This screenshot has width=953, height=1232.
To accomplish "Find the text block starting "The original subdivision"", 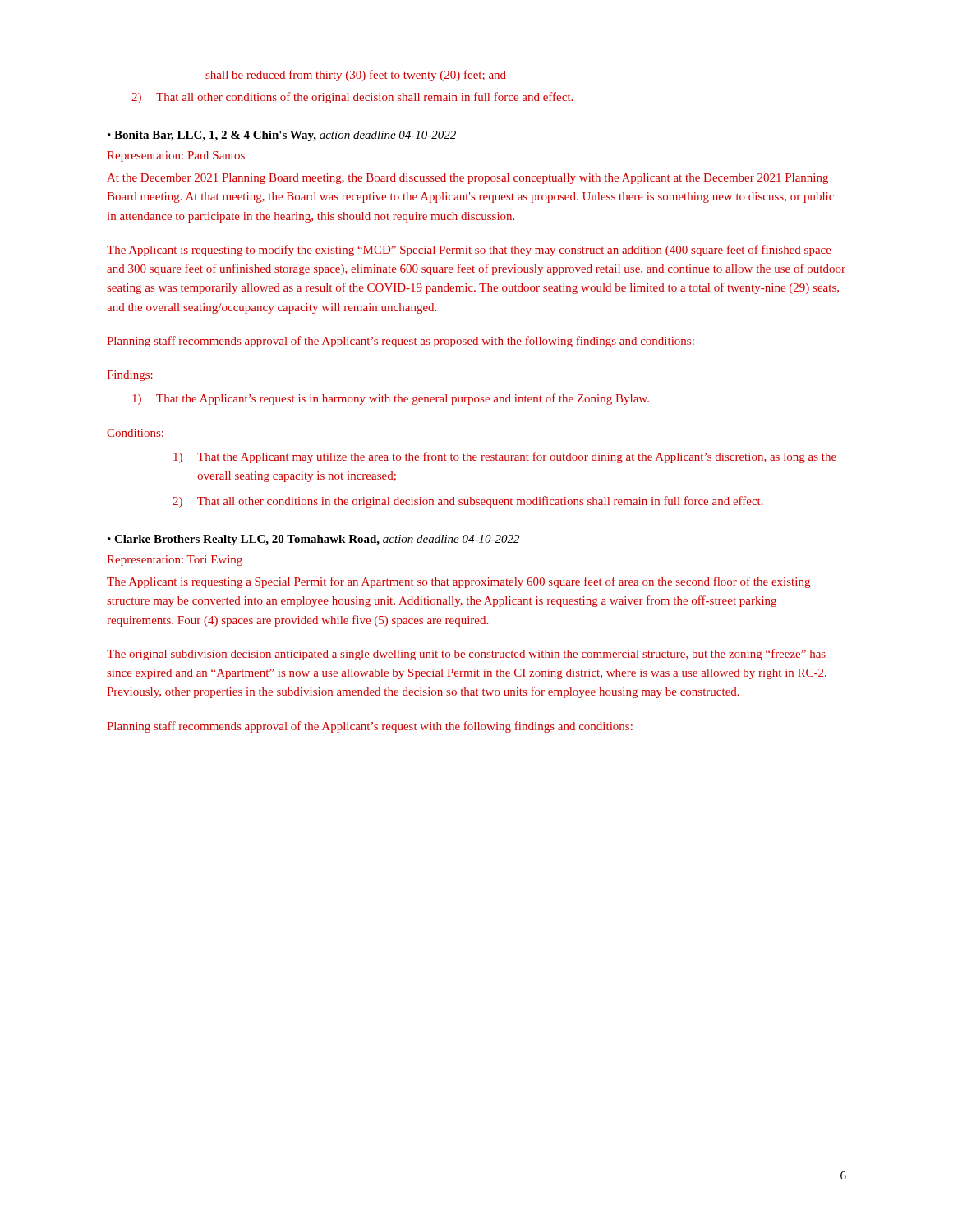I will (467, 673).
